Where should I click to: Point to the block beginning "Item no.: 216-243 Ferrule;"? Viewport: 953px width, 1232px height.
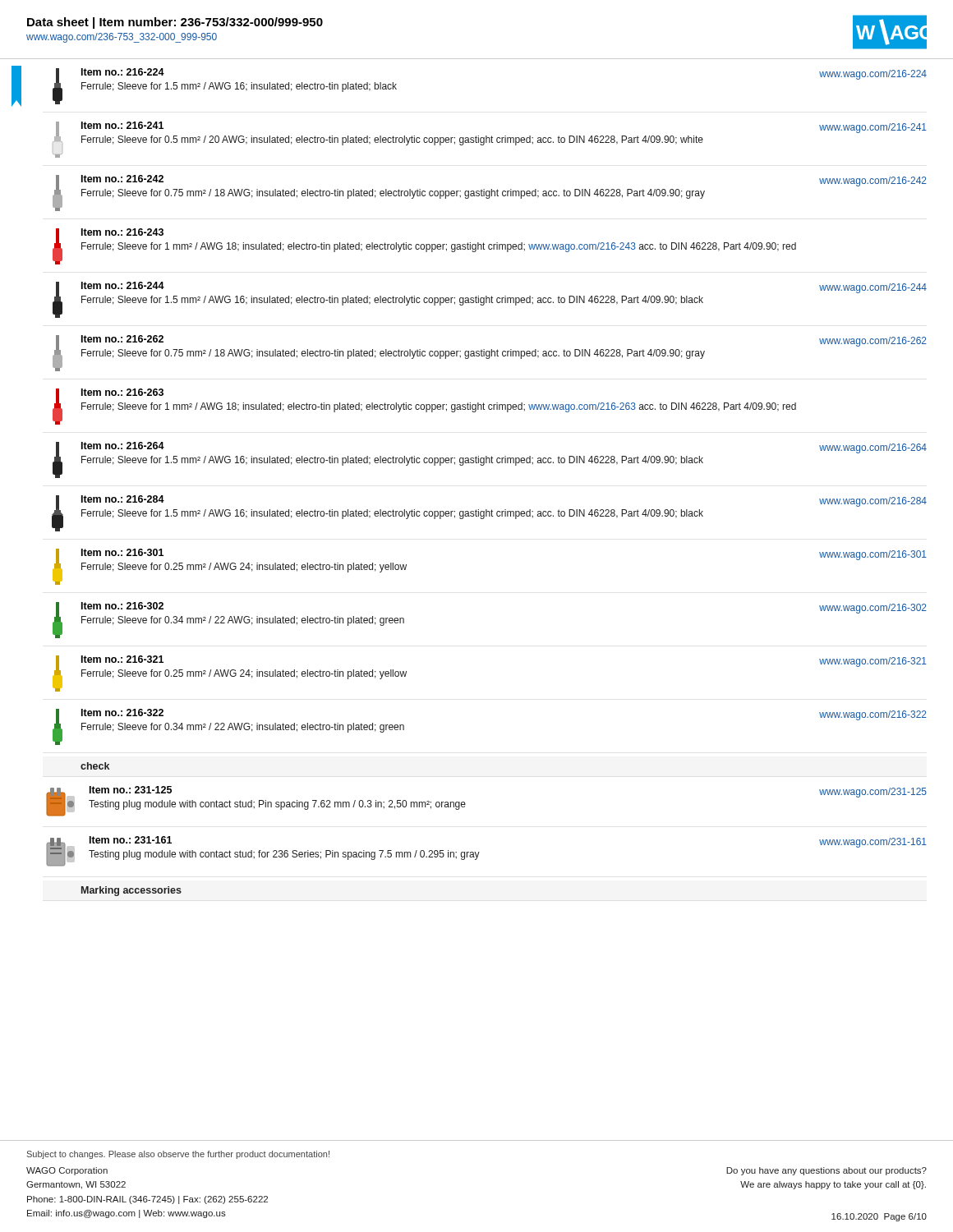tap(485, 246)
